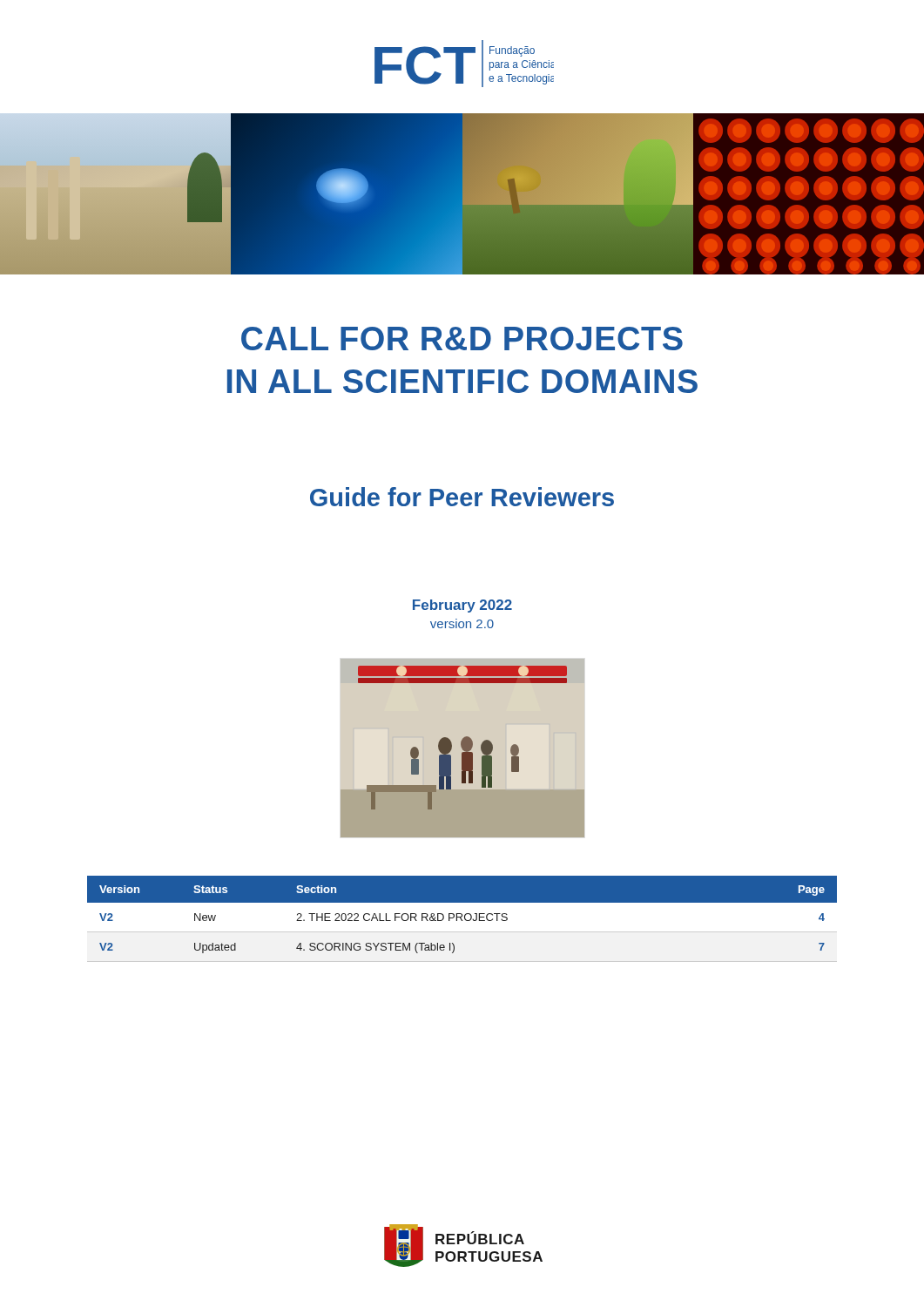Locate the logo
The height and width of the screenshot is (1307, 924).
coord(462,1249)
